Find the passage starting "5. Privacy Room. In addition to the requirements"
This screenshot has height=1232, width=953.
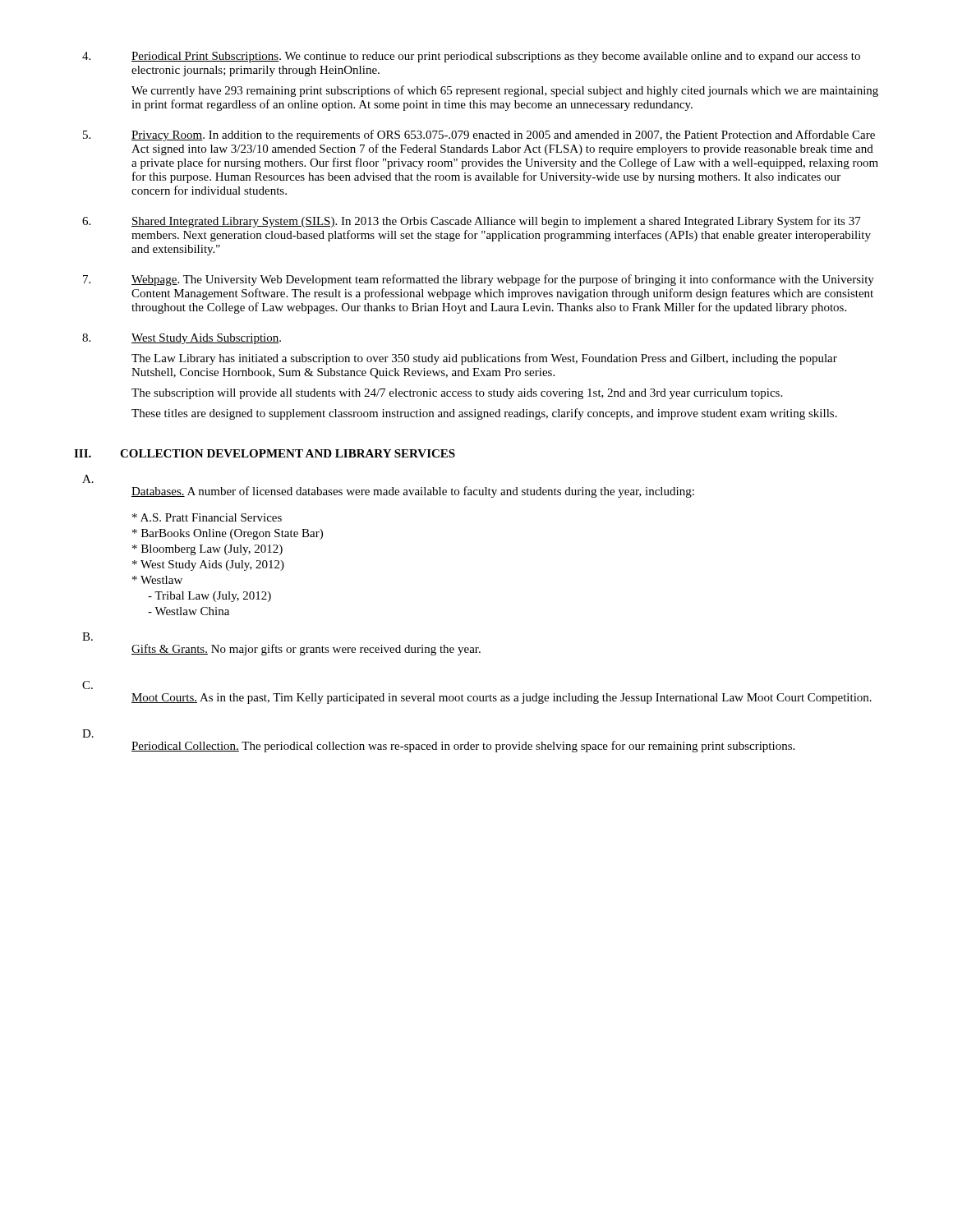[x=476, y=166]
